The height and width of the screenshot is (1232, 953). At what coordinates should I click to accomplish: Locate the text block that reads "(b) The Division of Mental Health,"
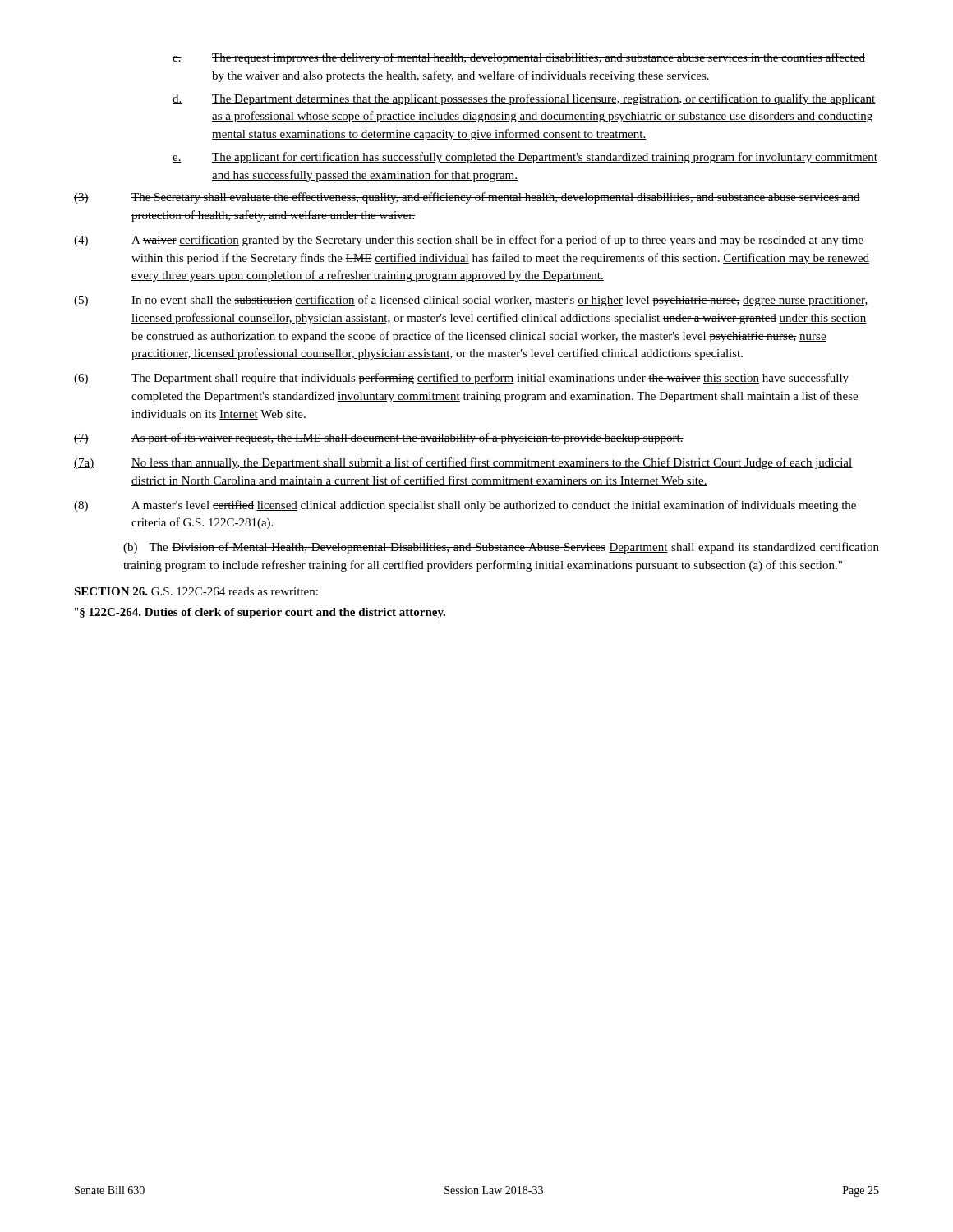click(x=501, y=557)
